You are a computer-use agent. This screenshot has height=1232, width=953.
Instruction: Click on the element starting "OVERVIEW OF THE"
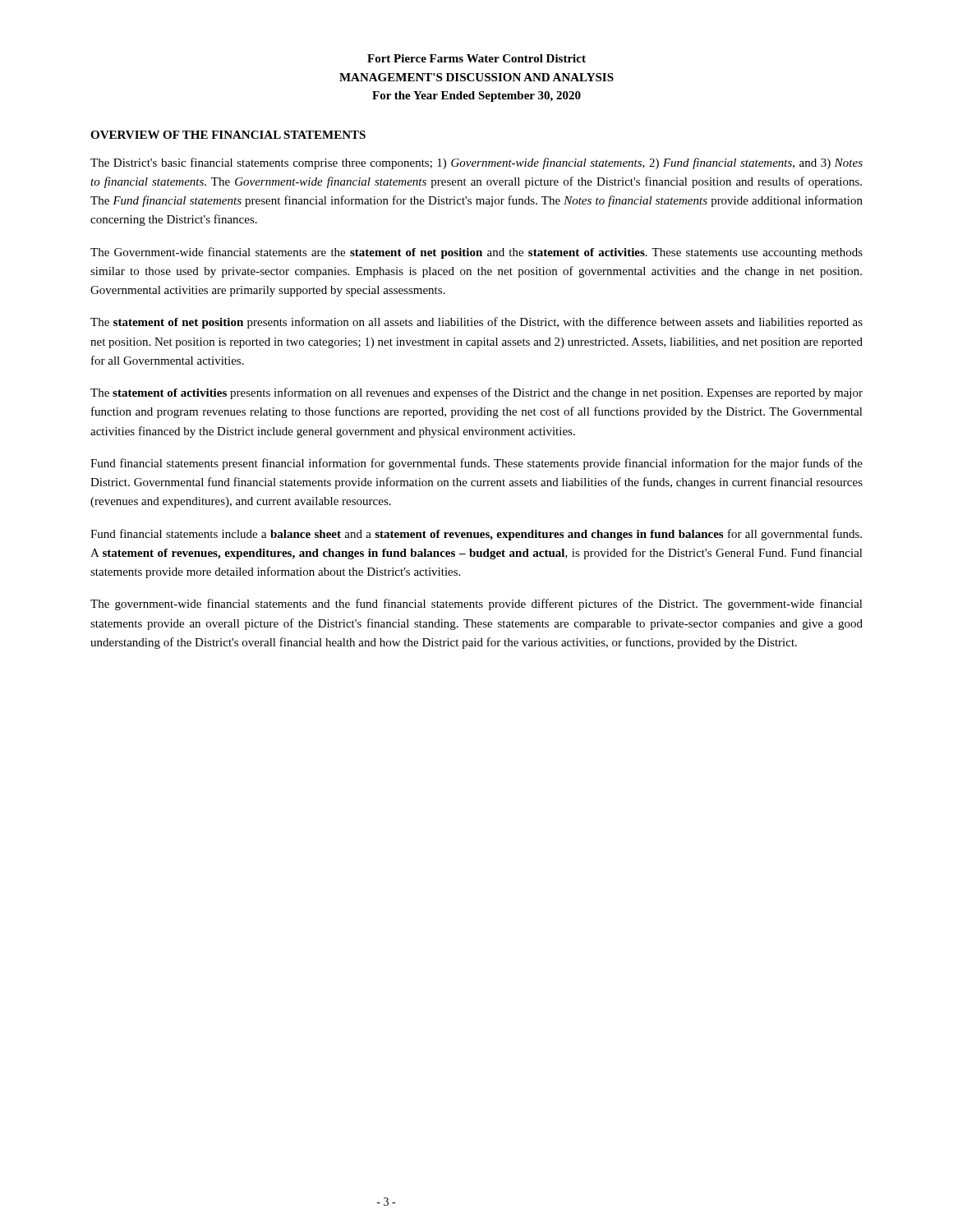click(x=228, y=134)
